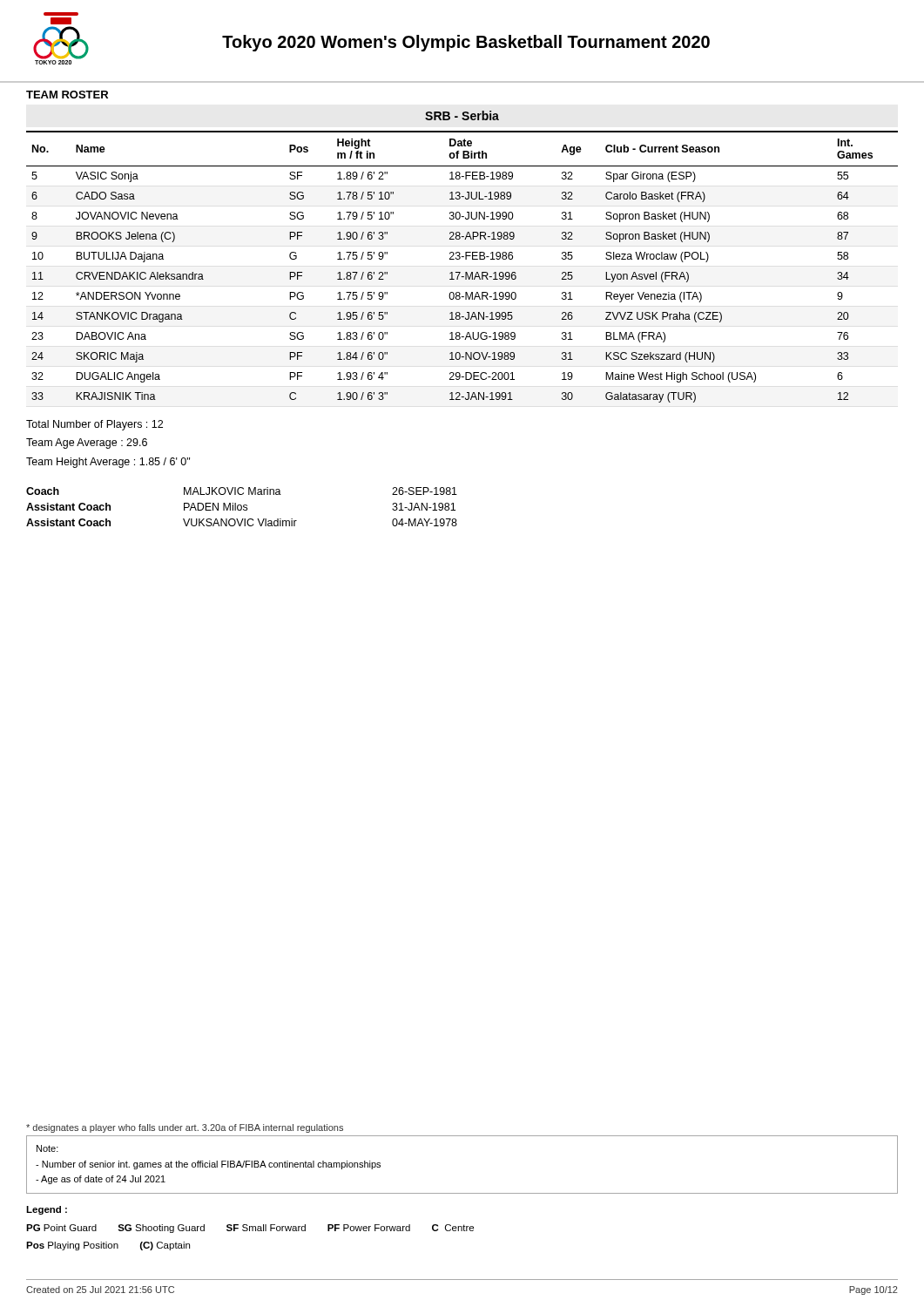The image size is (924, 1307).
Task: Locate the block of text that opens with "designates a player who falls under"
Action: [x=185, y=1128]
